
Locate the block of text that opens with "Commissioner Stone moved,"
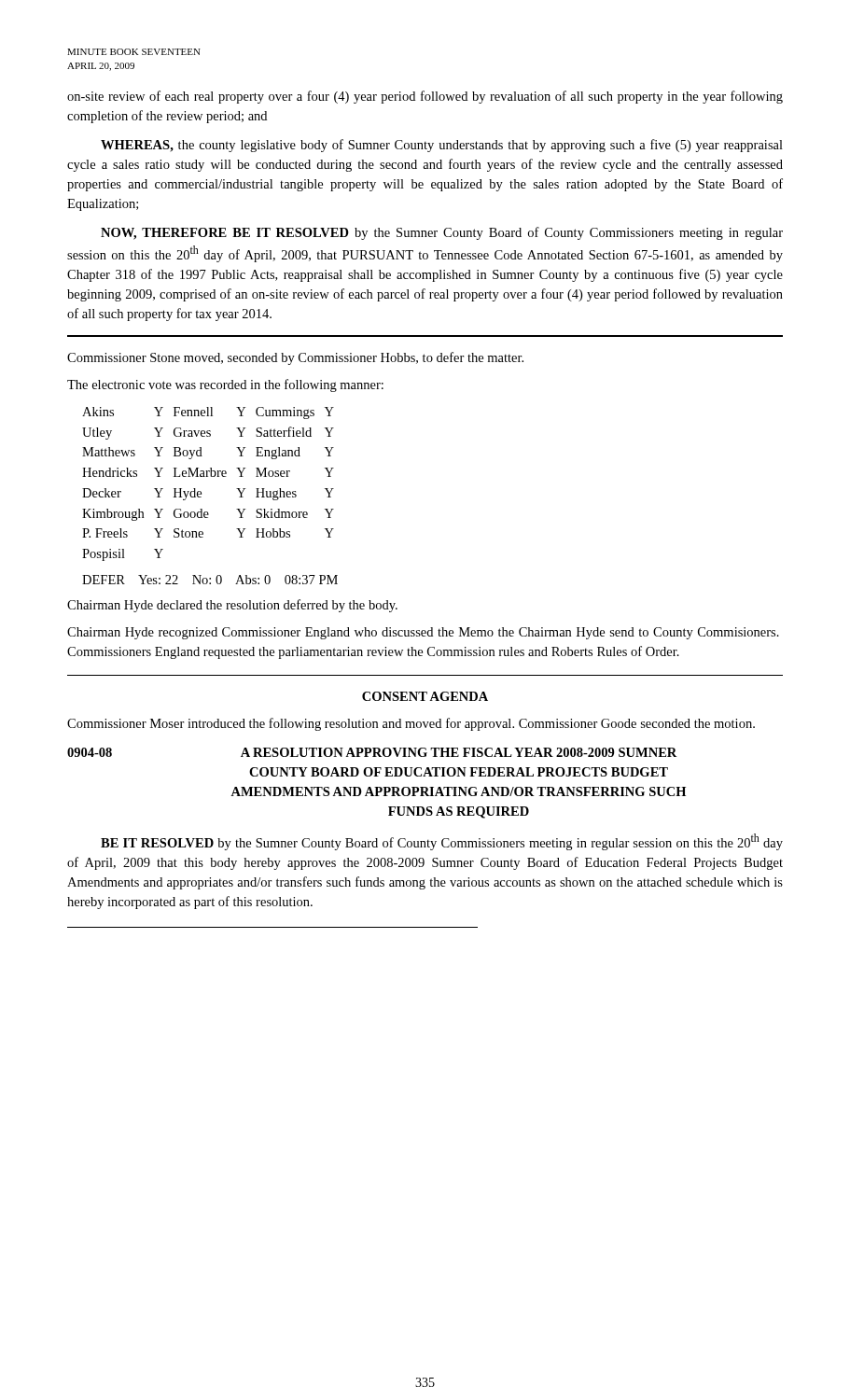(425, 358)
